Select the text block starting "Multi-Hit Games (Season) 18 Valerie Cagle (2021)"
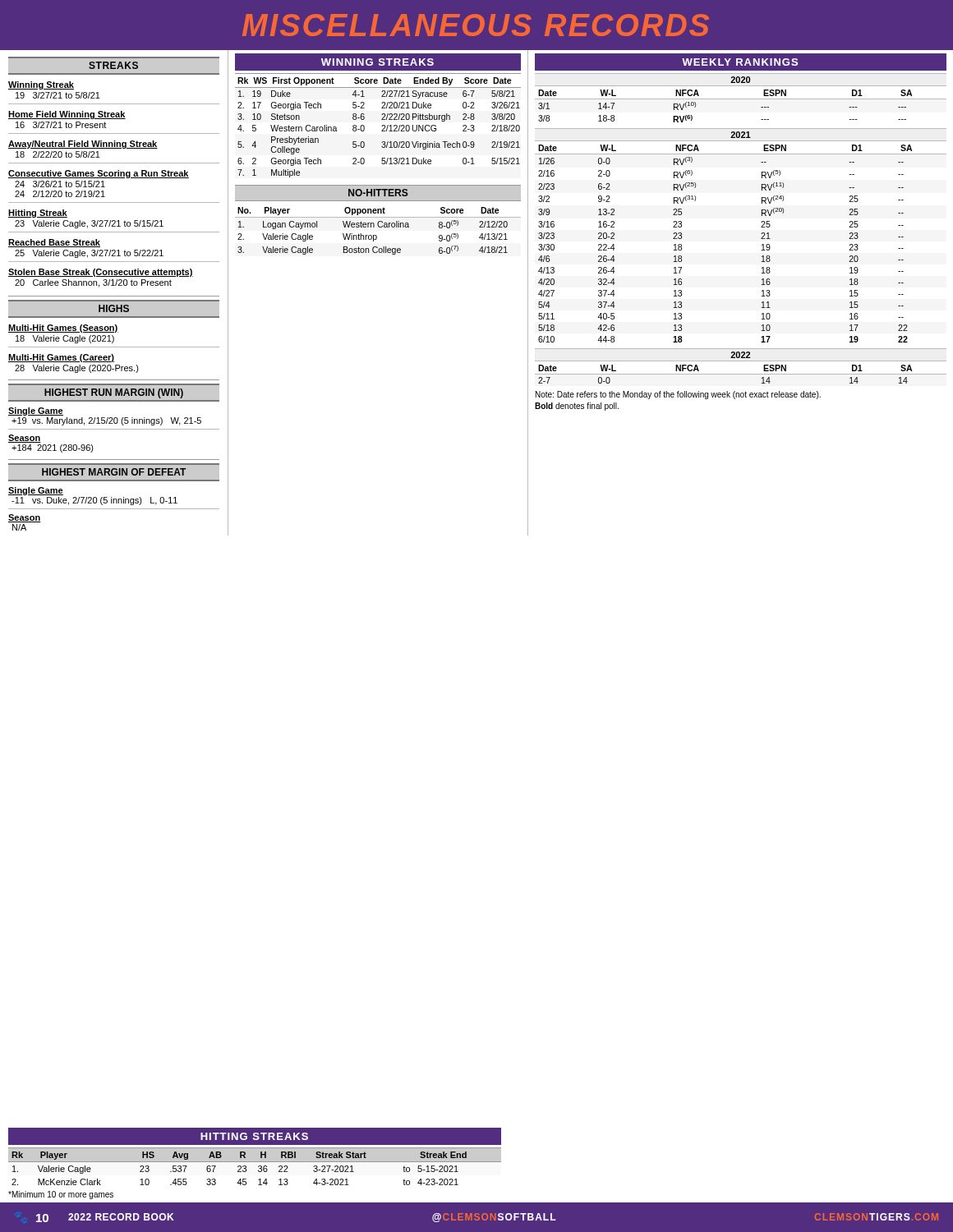The width and height of the screenshot is (953, 1232). tap(114, 333)
